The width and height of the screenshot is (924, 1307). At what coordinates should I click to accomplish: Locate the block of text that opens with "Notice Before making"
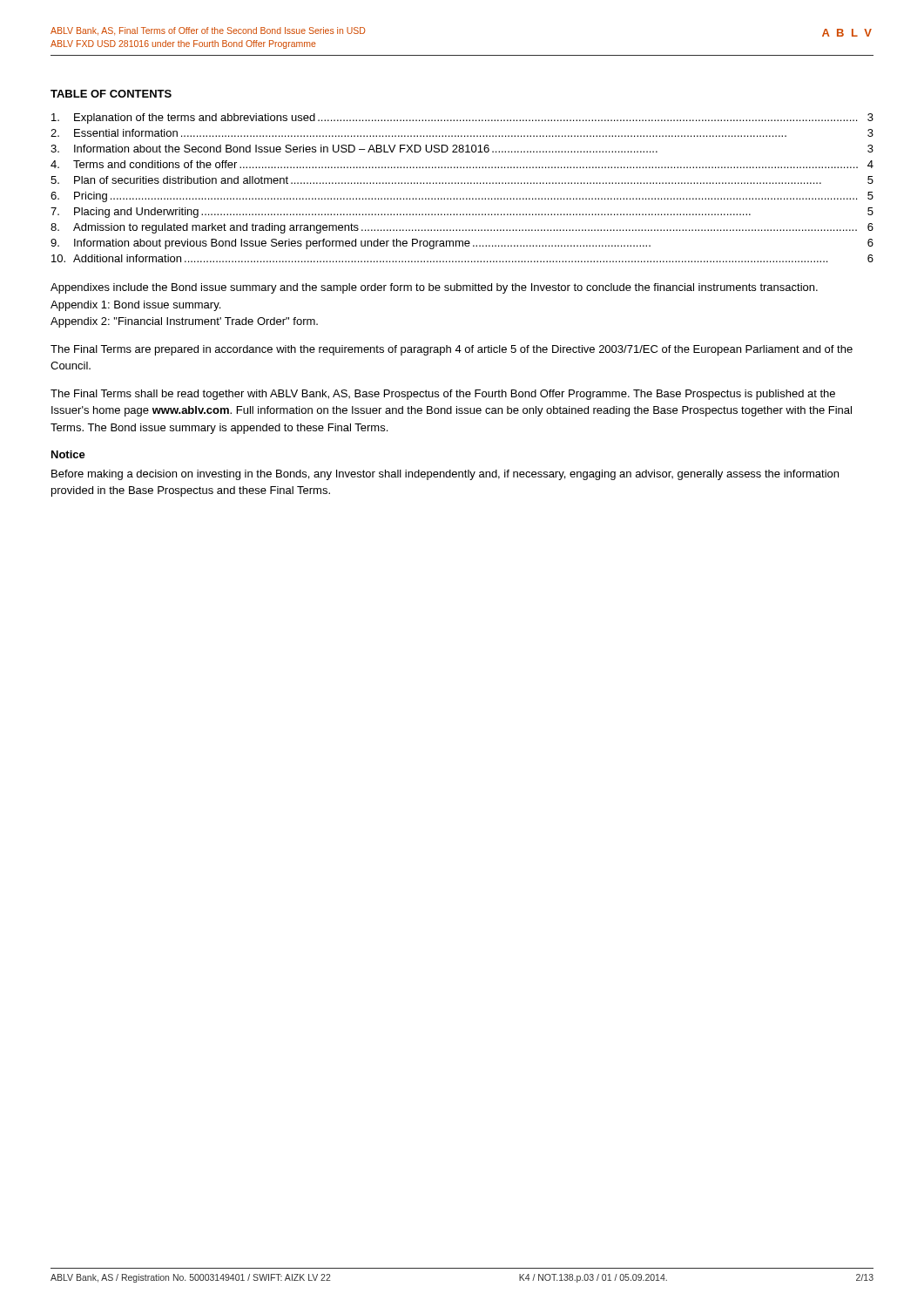click(462, 471)
